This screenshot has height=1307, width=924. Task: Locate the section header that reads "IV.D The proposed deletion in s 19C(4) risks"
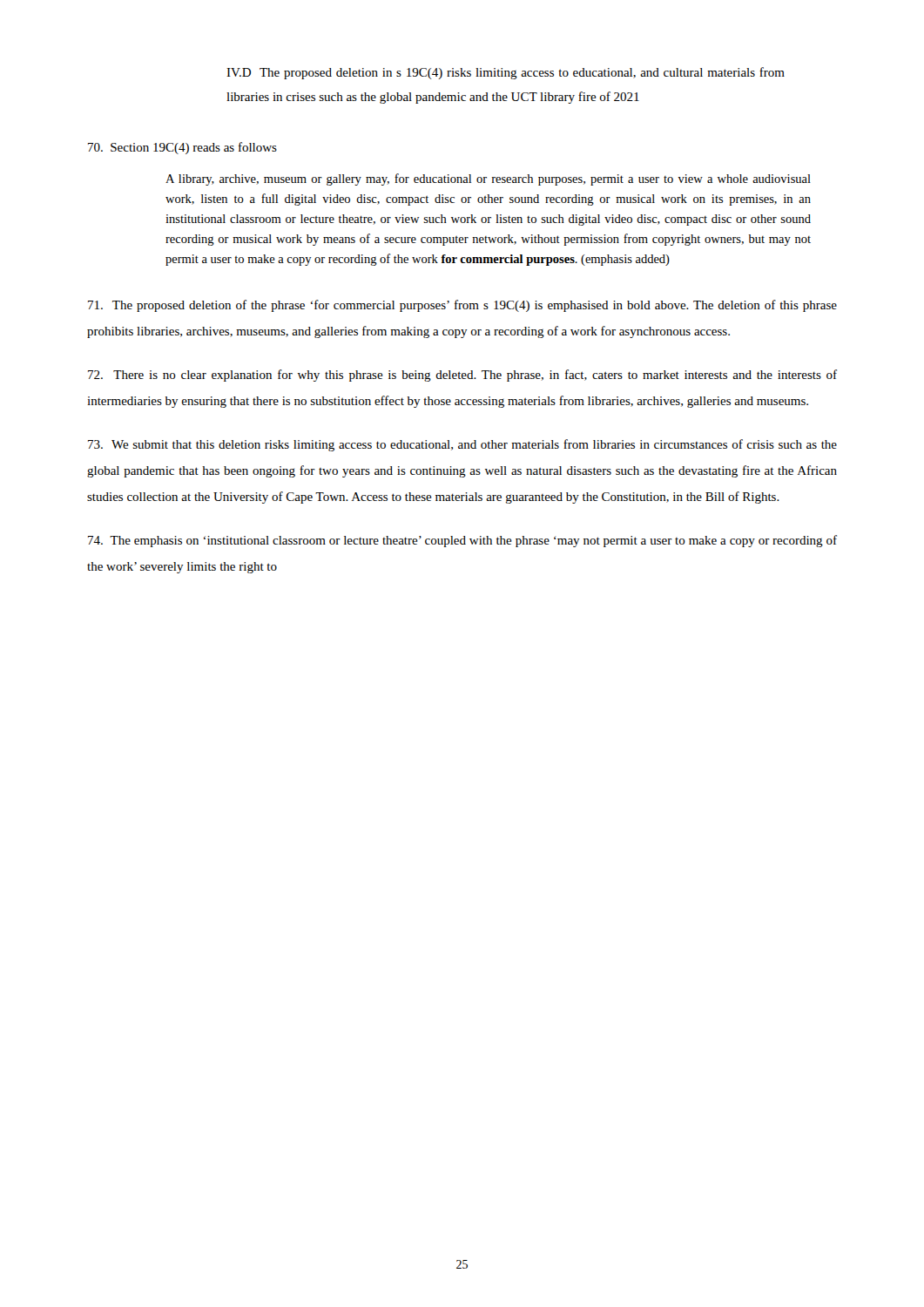pyautogui.click(x=506, y=84)
